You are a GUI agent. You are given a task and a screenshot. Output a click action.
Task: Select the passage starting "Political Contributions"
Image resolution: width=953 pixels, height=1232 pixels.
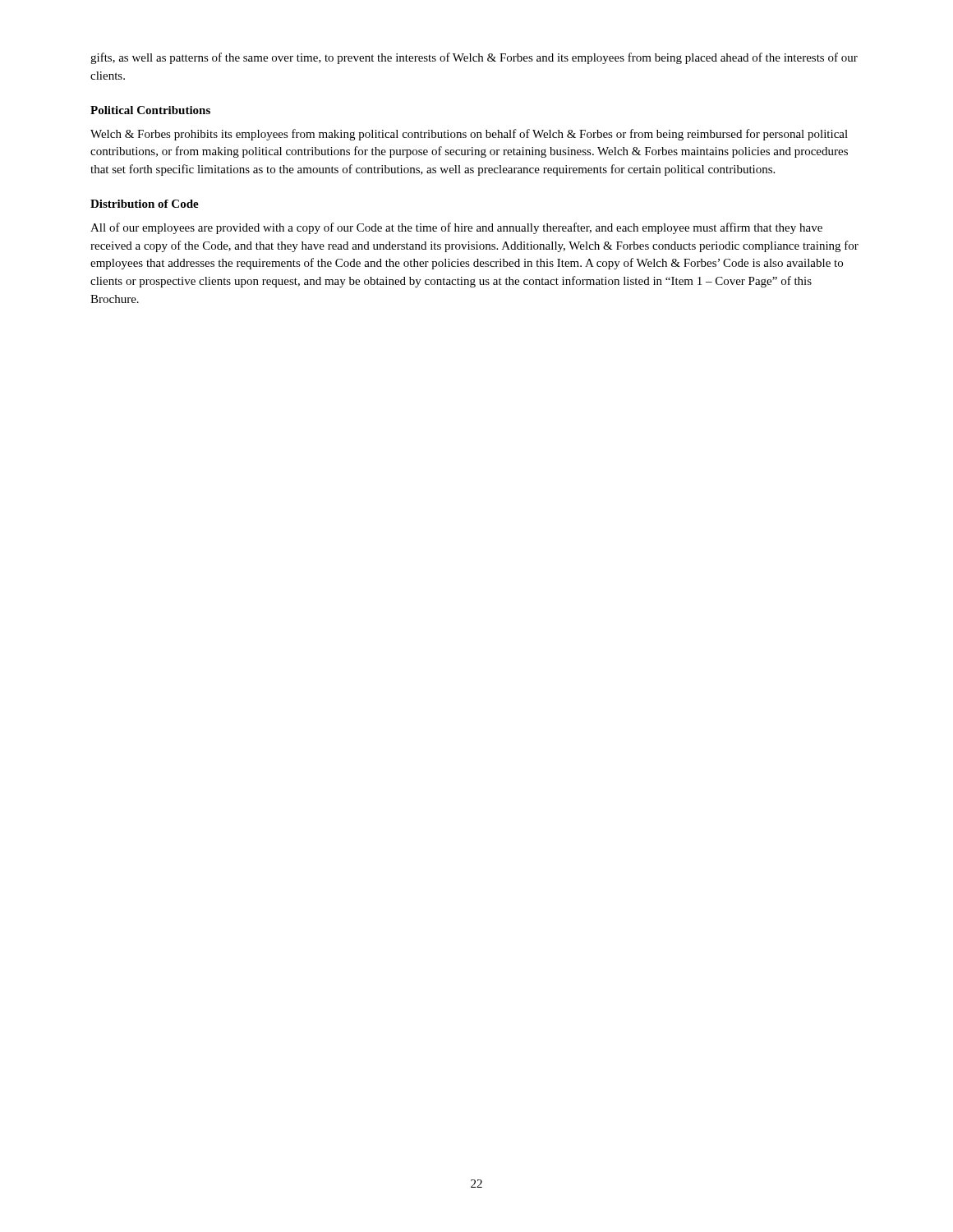150,110
